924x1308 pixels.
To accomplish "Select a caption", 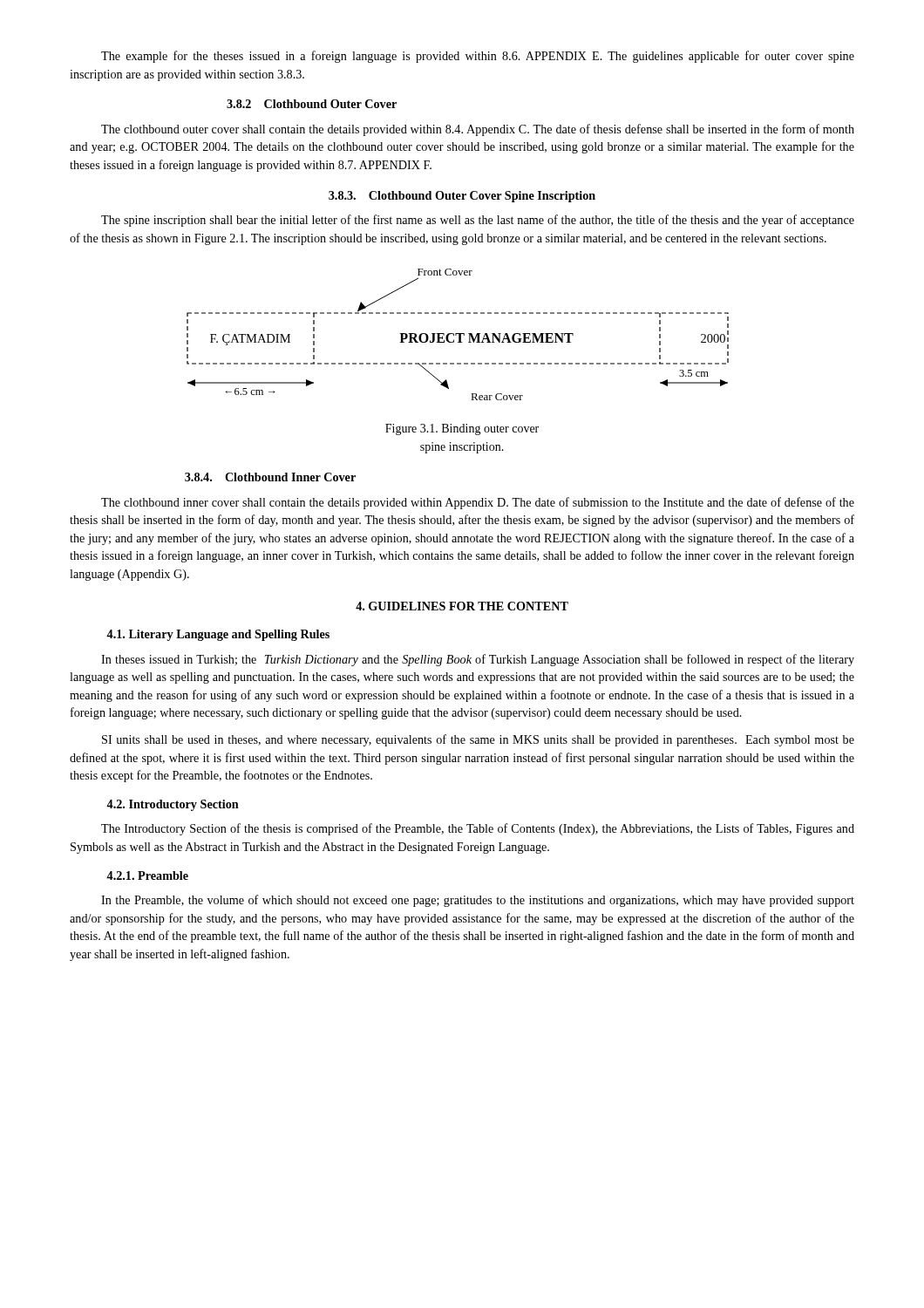I will [462, 438].
